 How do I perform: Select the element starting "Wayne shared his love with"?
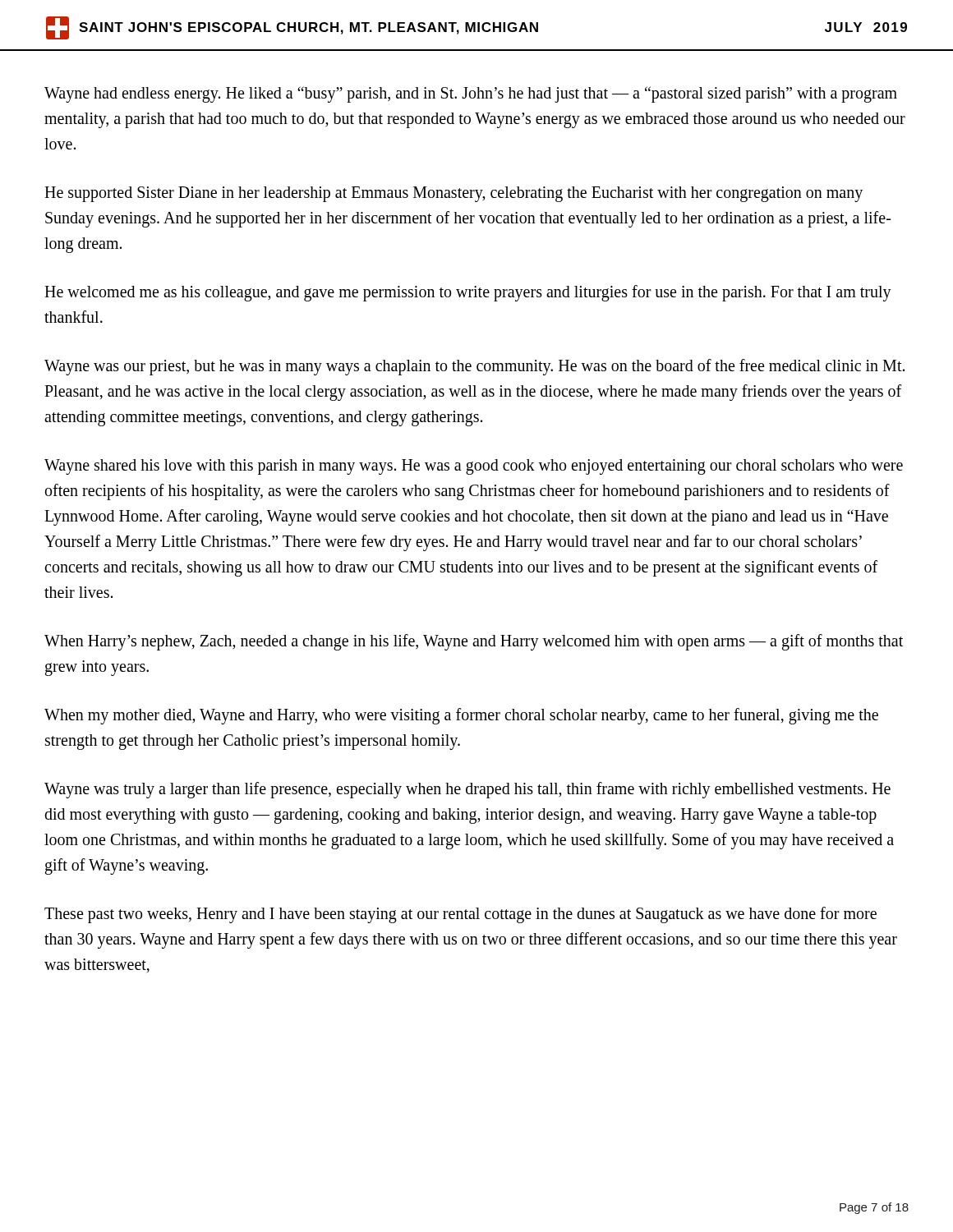coord(474,529)
